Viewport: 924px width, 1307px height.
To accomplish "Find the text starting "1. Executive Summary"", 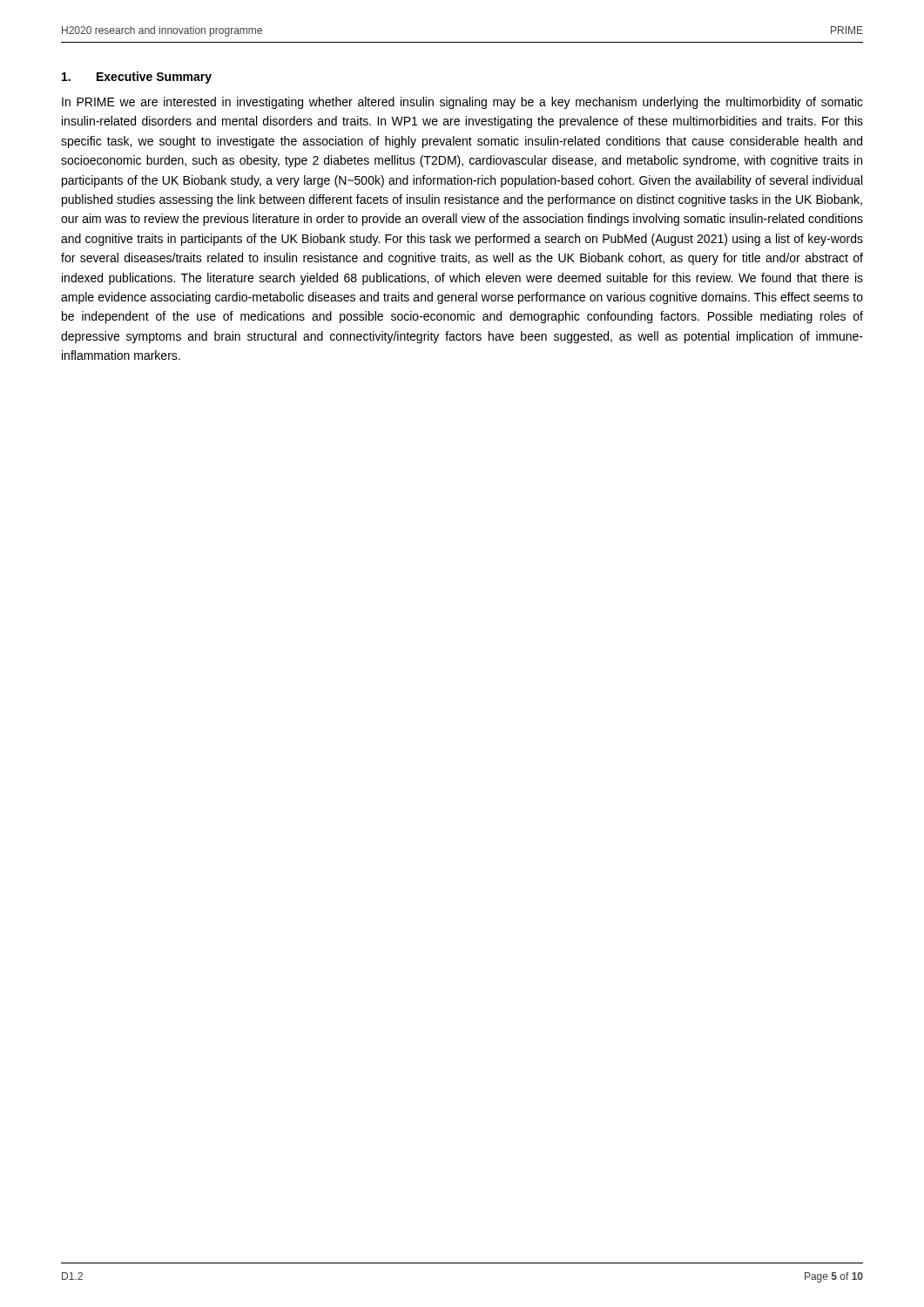I will click(136, 77).
